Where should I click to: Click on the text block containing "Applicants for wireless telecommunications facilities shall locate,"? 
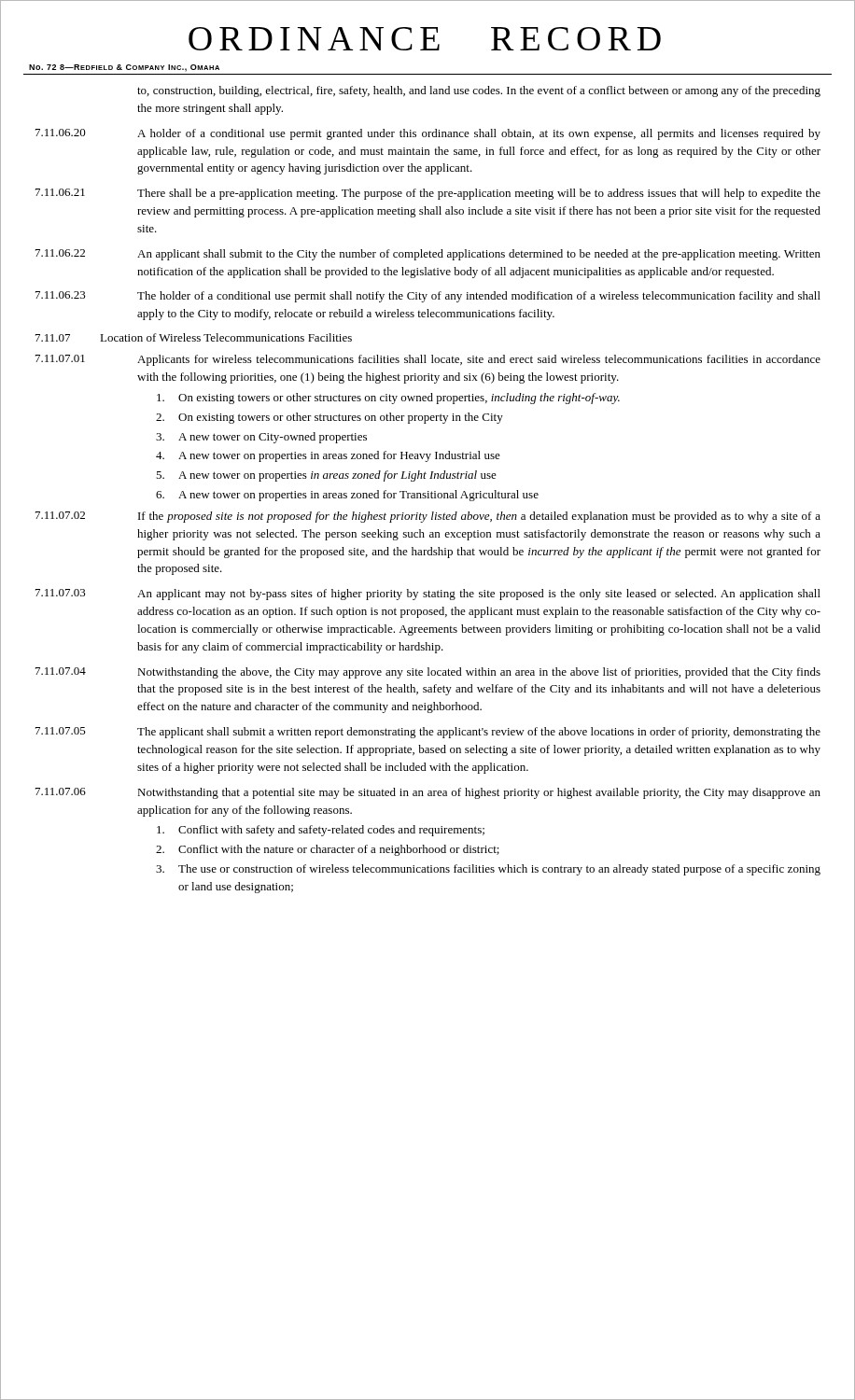(479, 368)
